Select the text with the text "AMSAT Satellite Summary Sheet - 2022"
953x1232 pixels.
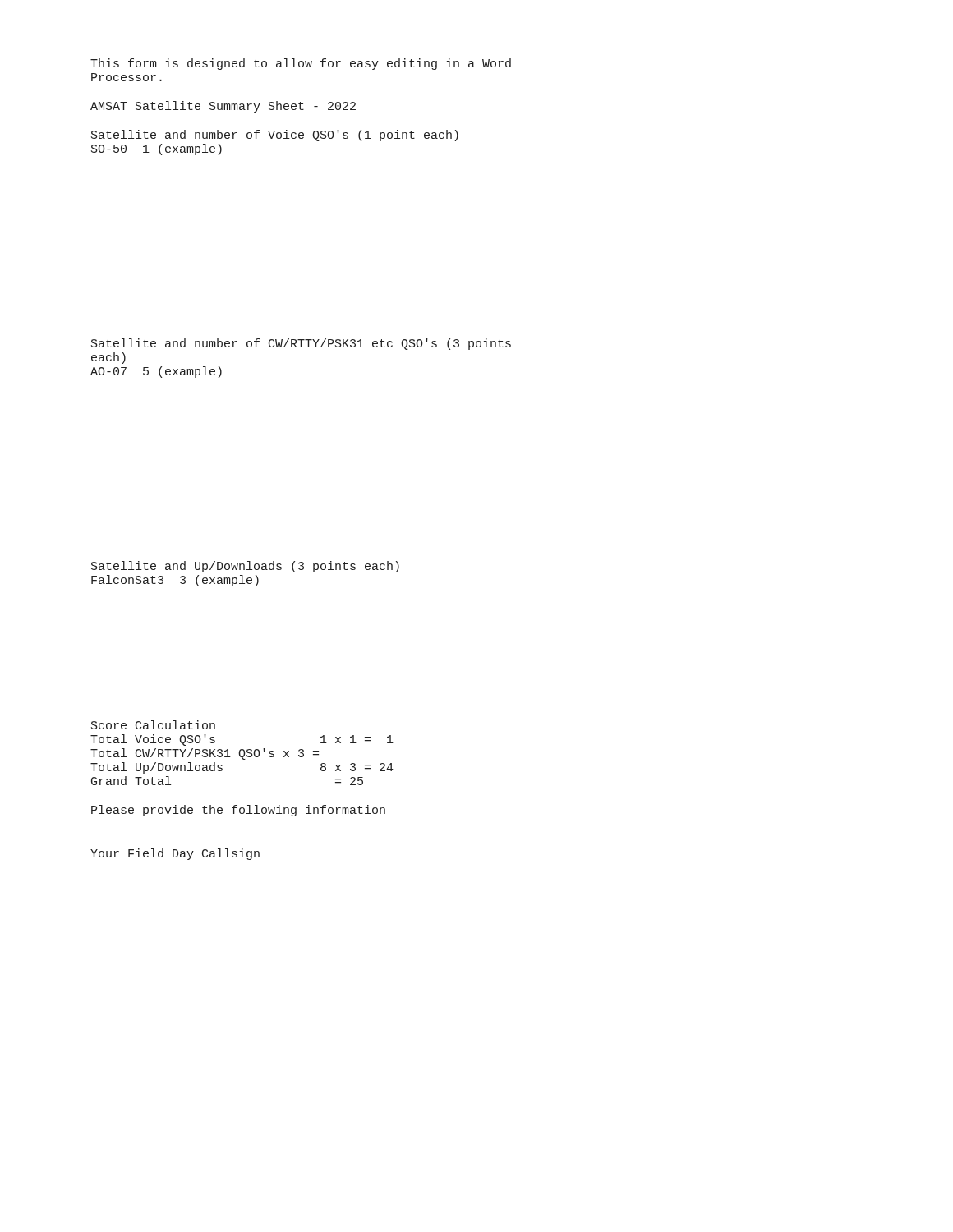point(223,107)
